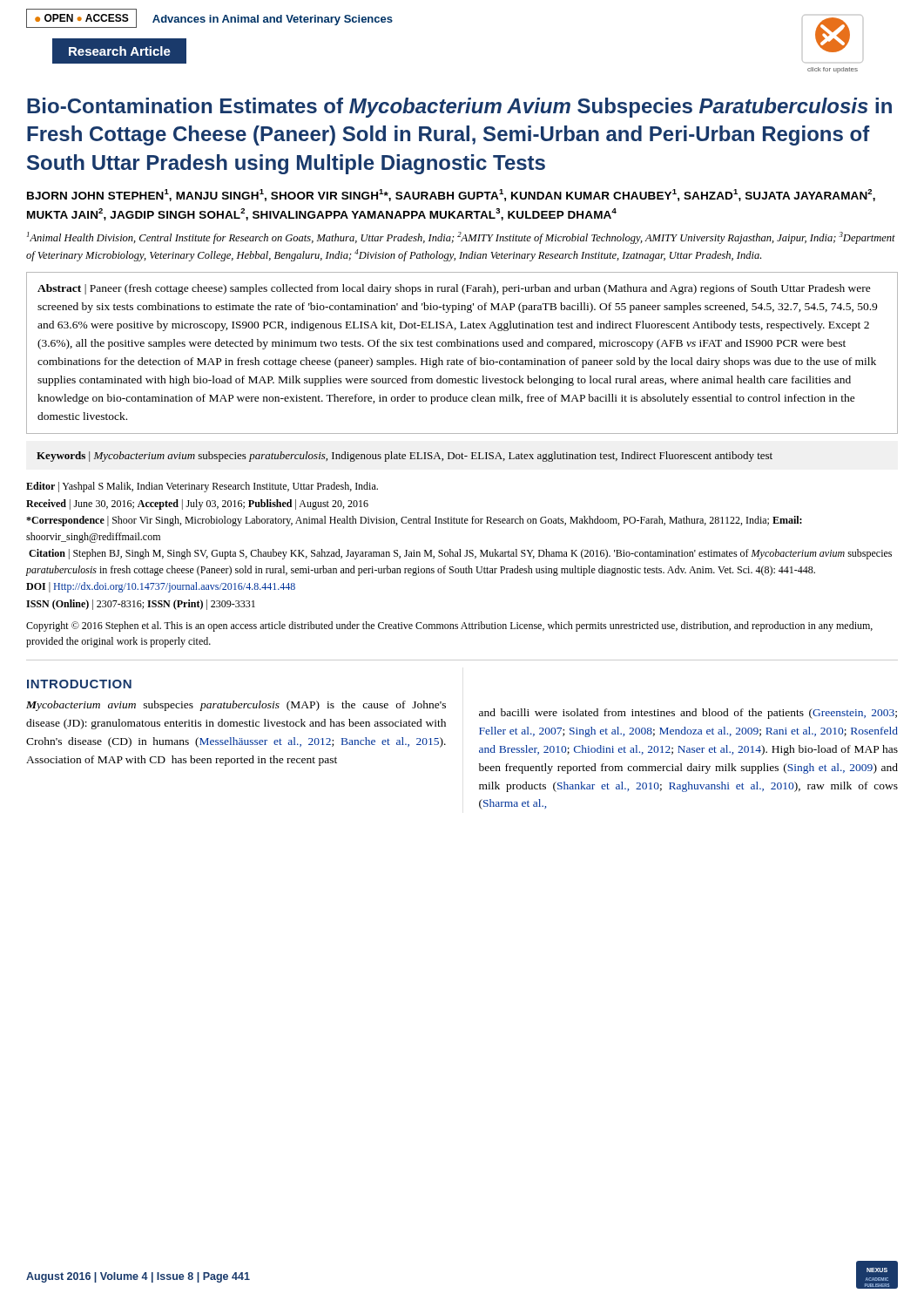Select the text block with the text "Copyright © 2016 Stephen et"
This screenshot has width=924, height=1307.
(450, 633)
